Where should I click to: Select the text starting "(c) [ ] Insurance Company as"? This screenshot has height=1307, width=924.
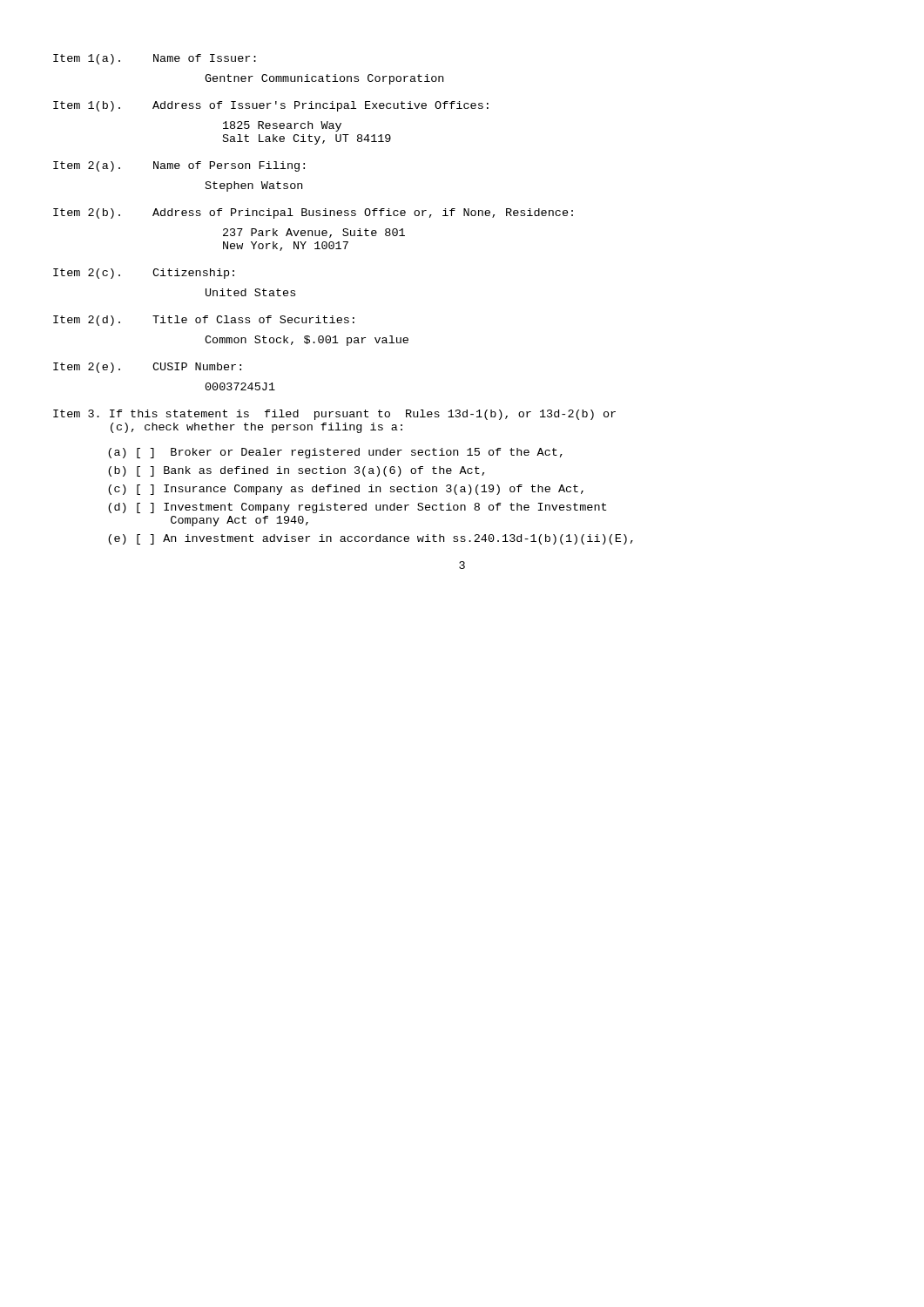(332, 489)
